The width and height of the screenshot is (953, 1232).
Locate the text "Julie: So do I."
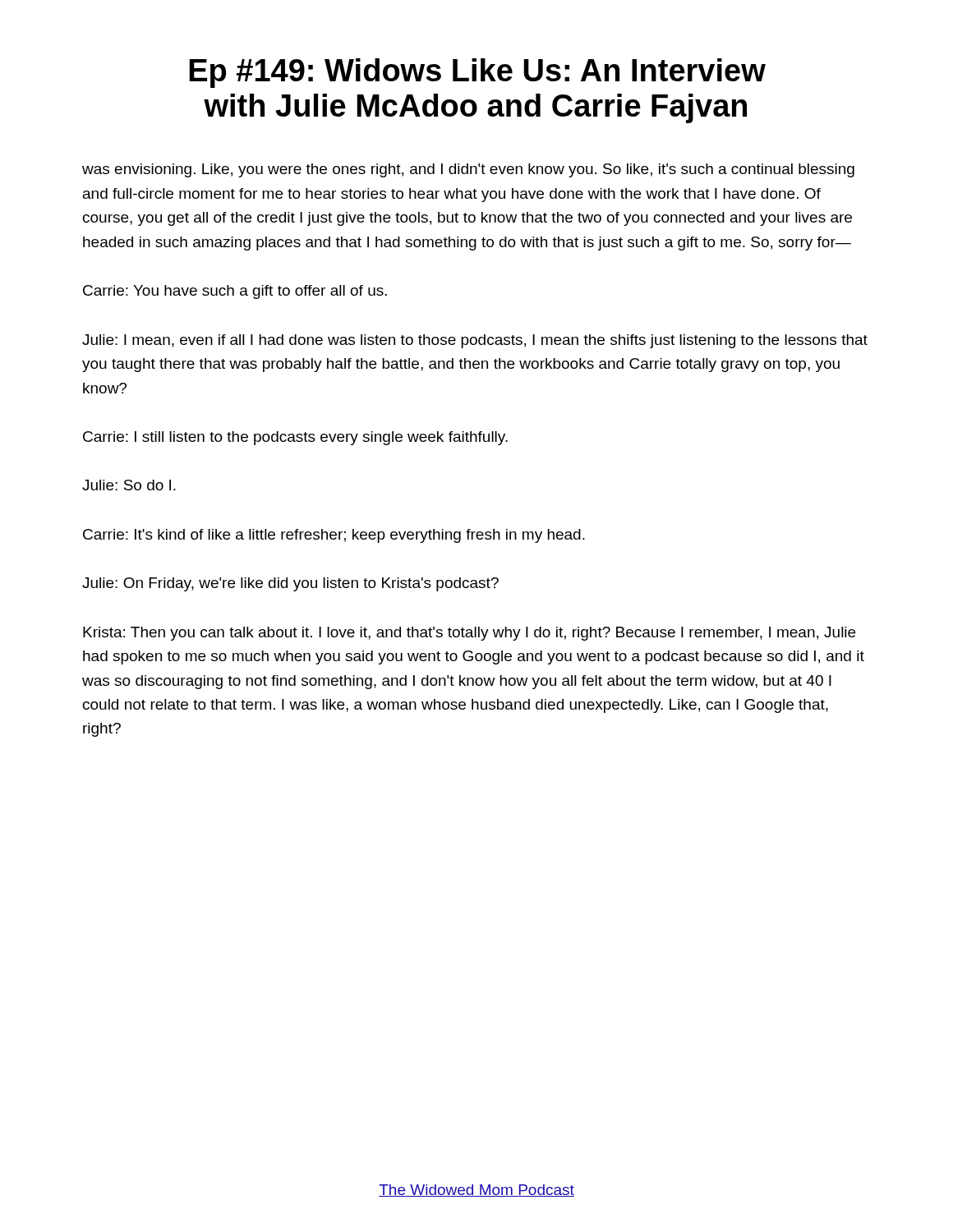129,485
